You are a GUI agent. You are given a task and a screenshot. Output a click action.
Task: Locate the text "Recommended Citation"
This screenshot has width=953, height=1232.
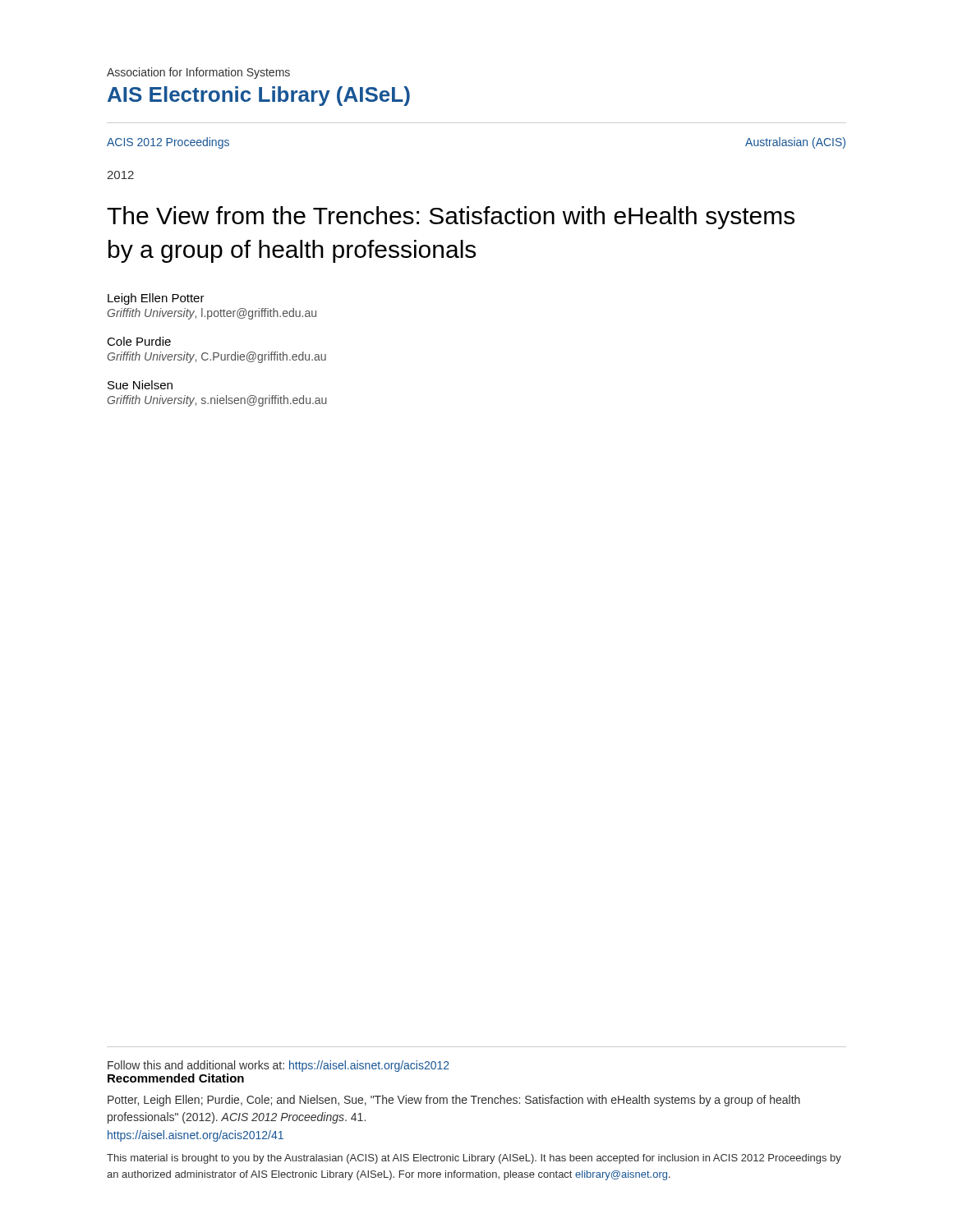(176, 1078)
